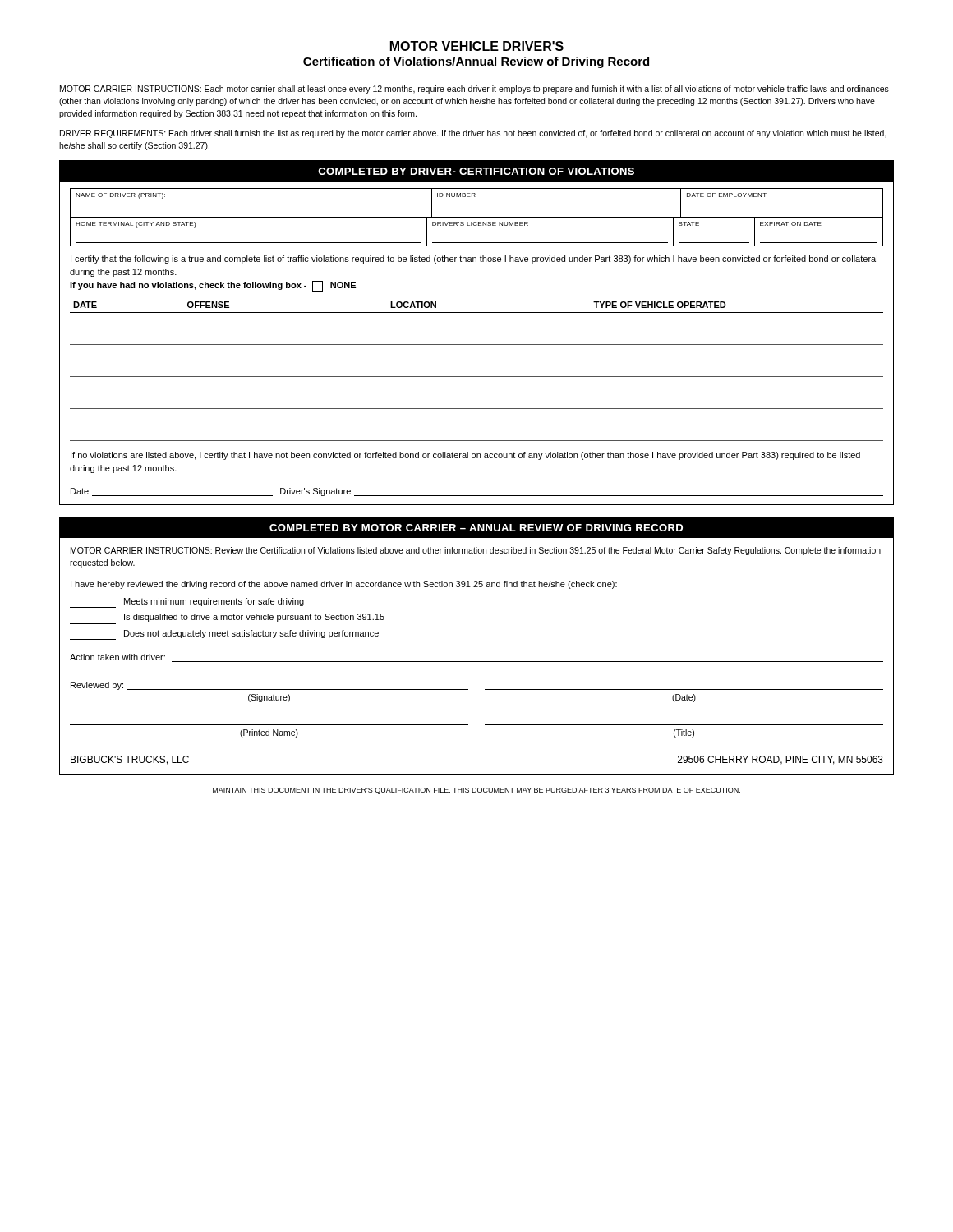Find "COMPLETED BY DRIVER- CERTIFICATION OF VIOLATIONS" on this page
Screen dimensions: 1232x953
(x=476, y=171)
